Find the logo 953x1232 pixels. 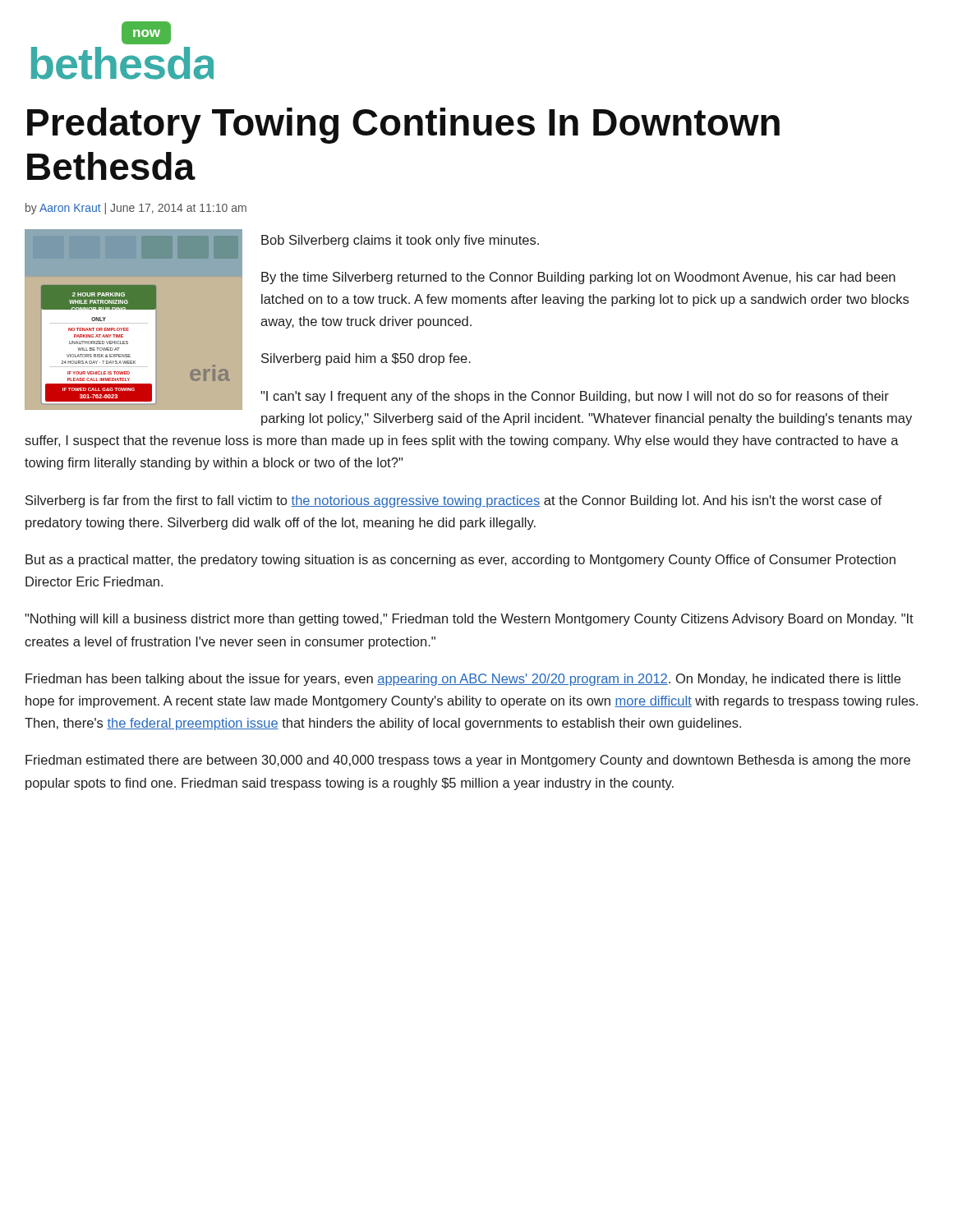(476, 53)
